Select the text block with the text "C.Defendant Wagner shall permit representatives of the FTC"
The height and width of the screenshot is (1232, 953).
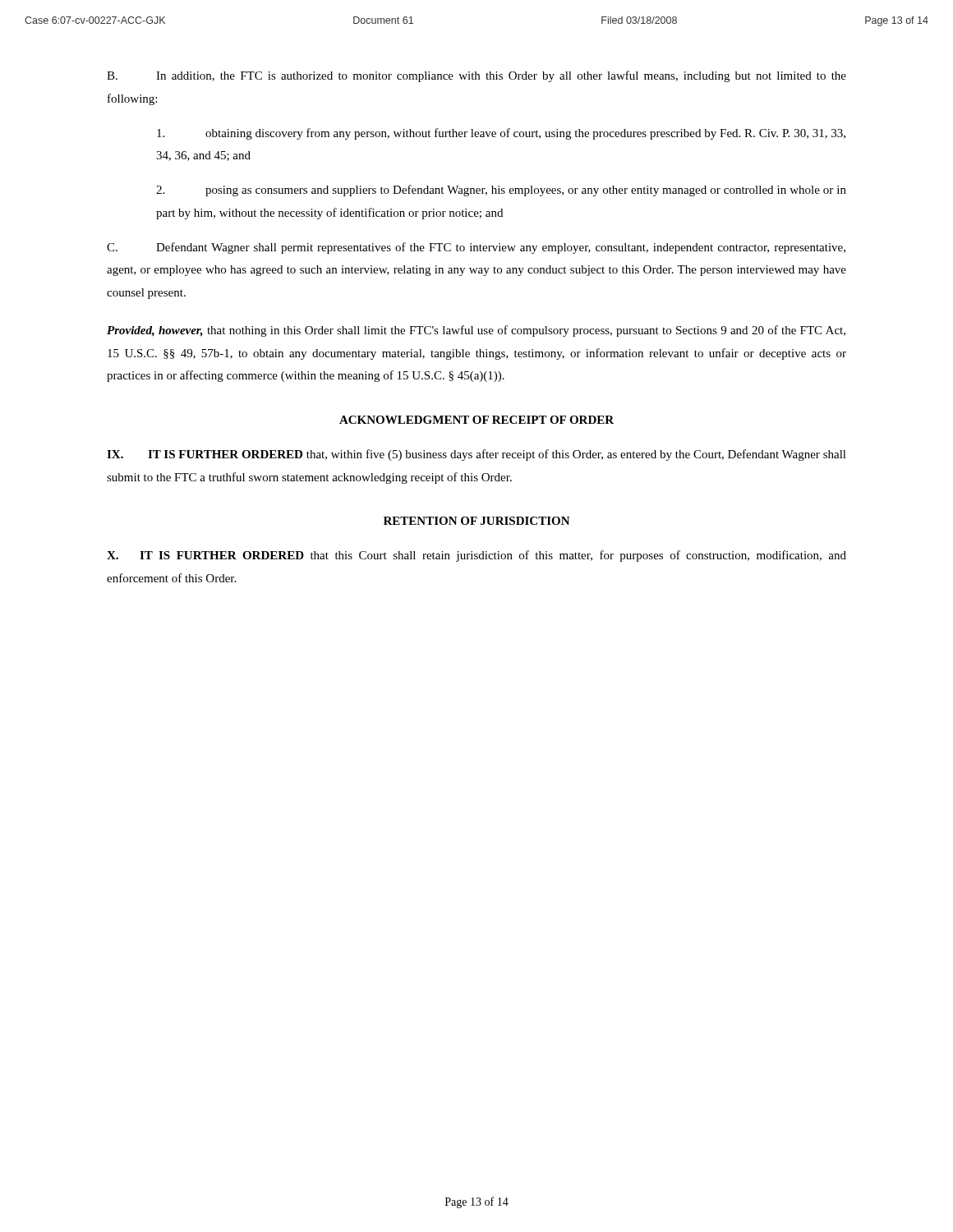[x=476, y=270]
